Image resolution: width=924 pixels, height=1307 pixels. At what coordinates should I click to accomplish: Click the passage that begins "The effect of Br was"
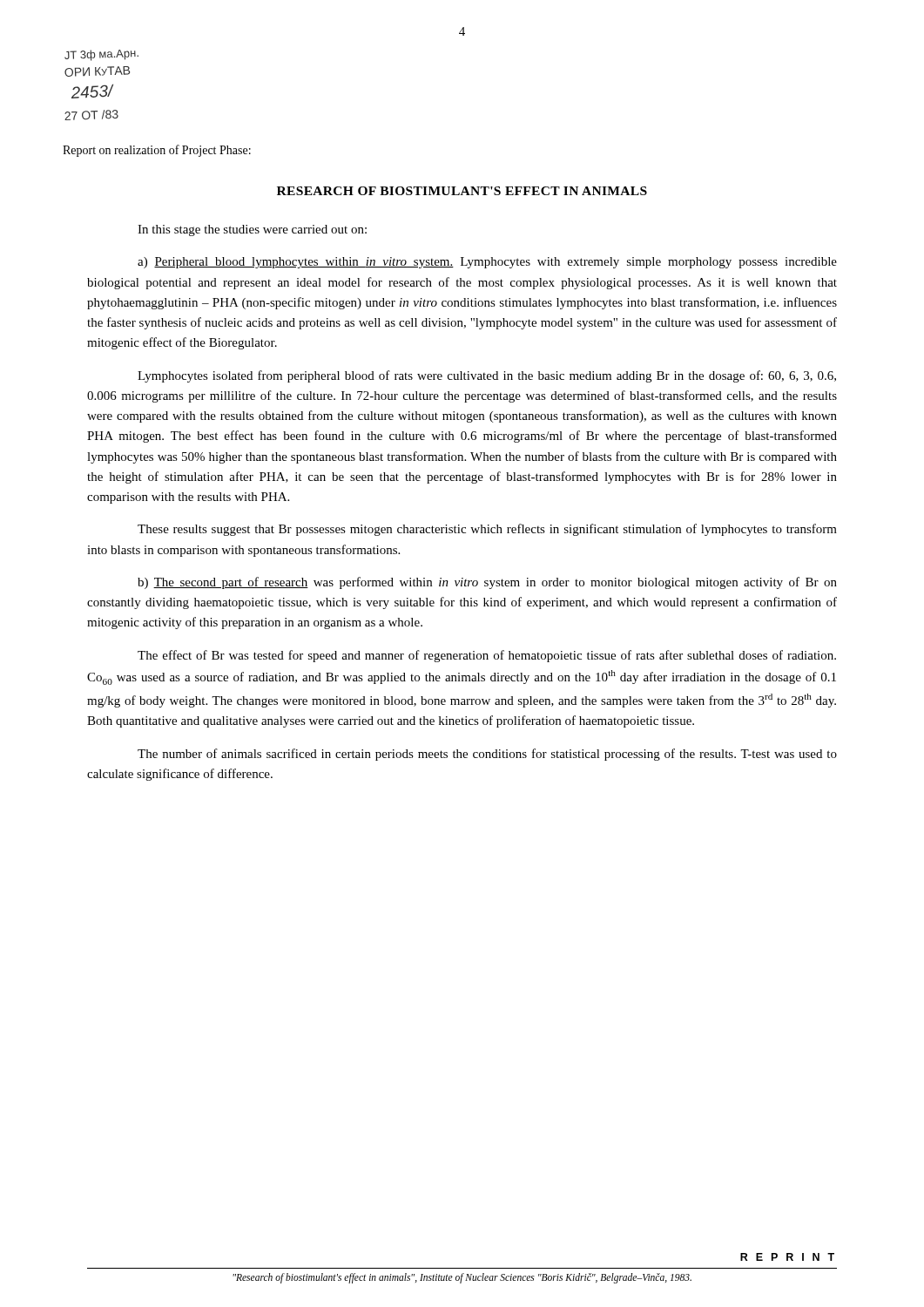coord(462,688)
